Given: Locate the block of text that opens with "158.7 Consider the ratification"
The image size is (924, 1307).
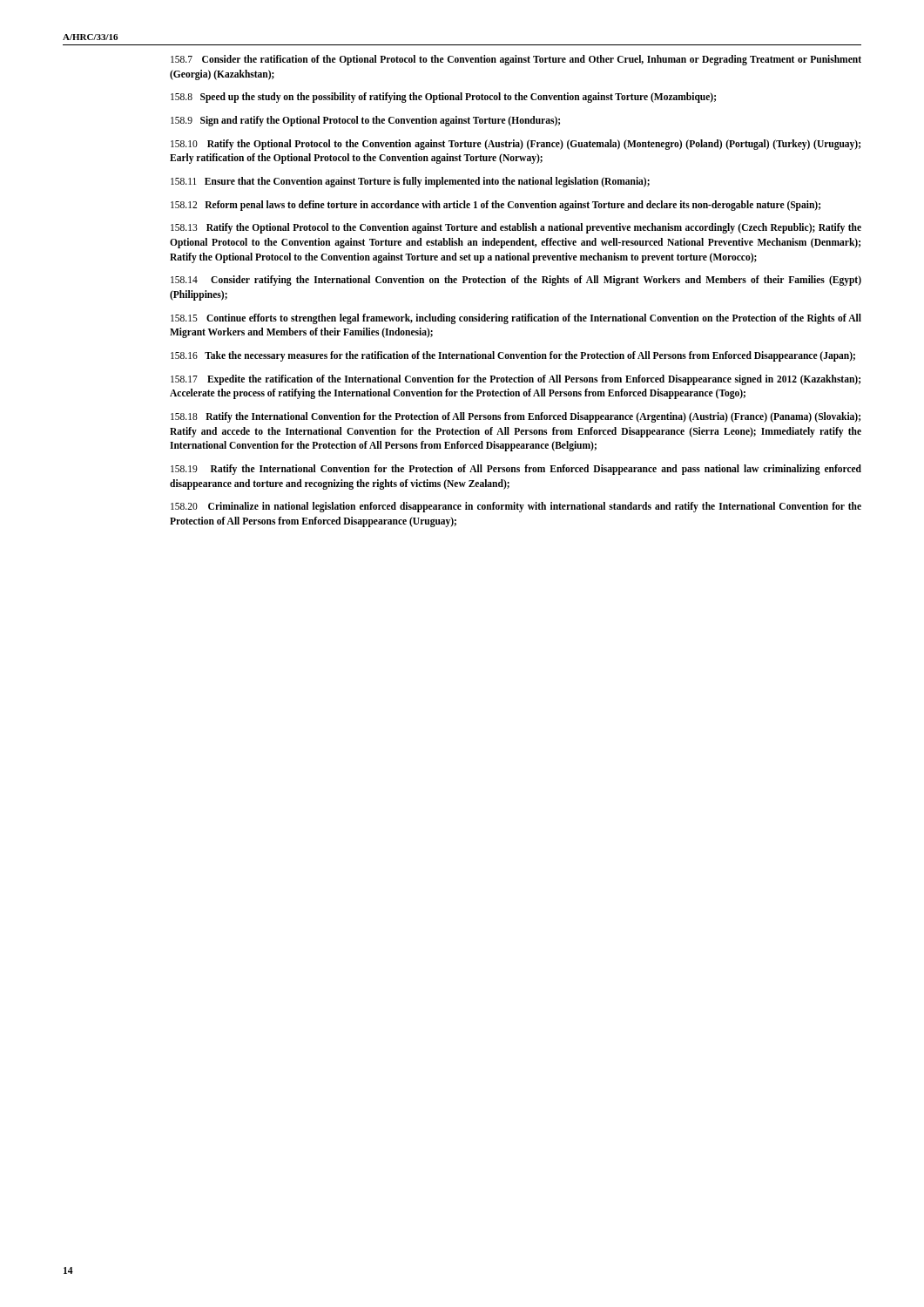Looking at the screenshot, I should tap(516, 66).
